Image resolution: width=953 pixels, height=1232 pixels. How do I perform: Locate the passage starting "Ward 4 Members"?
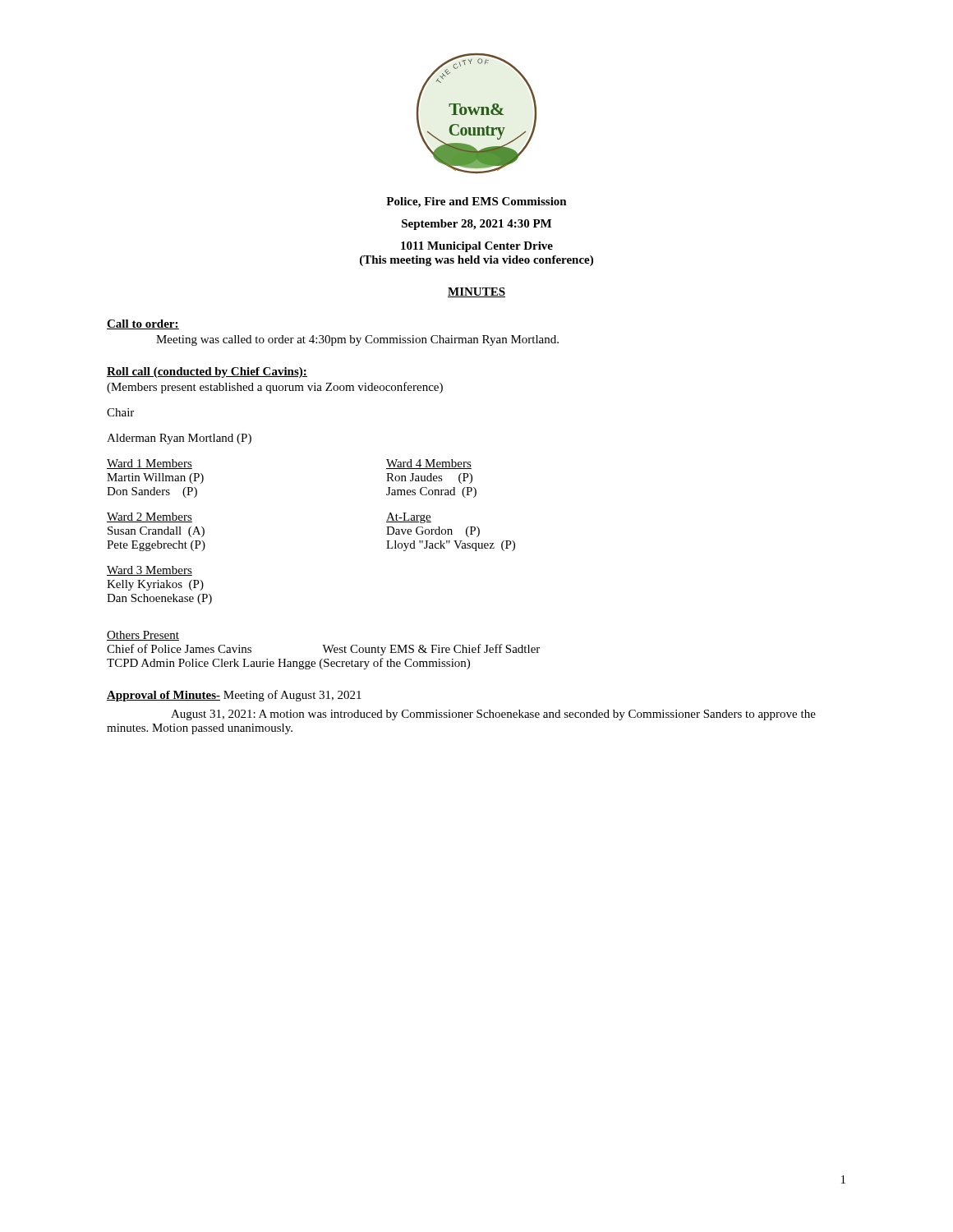click(x=432, y=477)
